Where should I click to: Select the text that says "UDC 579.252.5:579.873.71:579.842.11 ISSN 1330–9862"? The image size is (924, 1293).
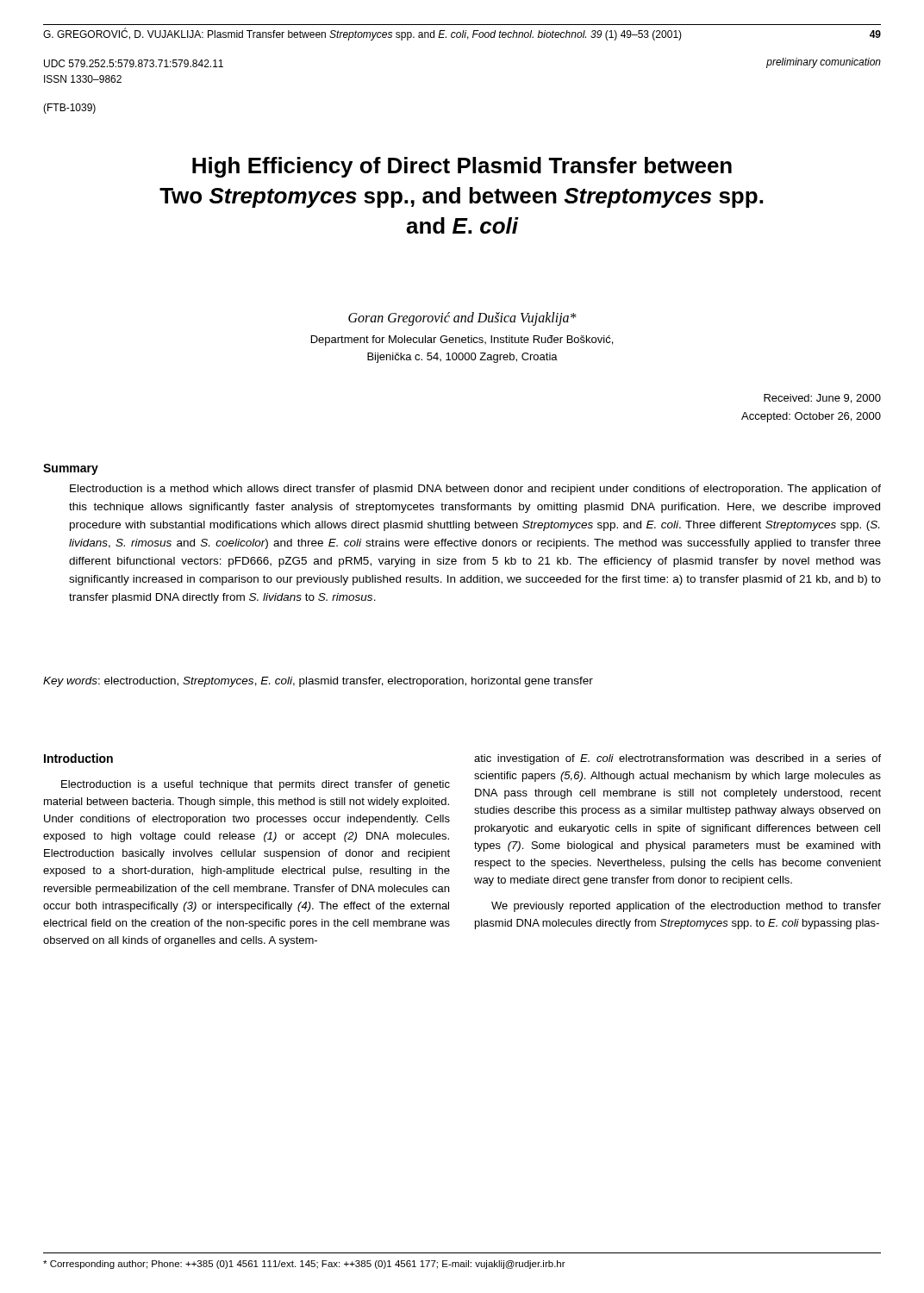pyautogui.click(x=133, y=72)
